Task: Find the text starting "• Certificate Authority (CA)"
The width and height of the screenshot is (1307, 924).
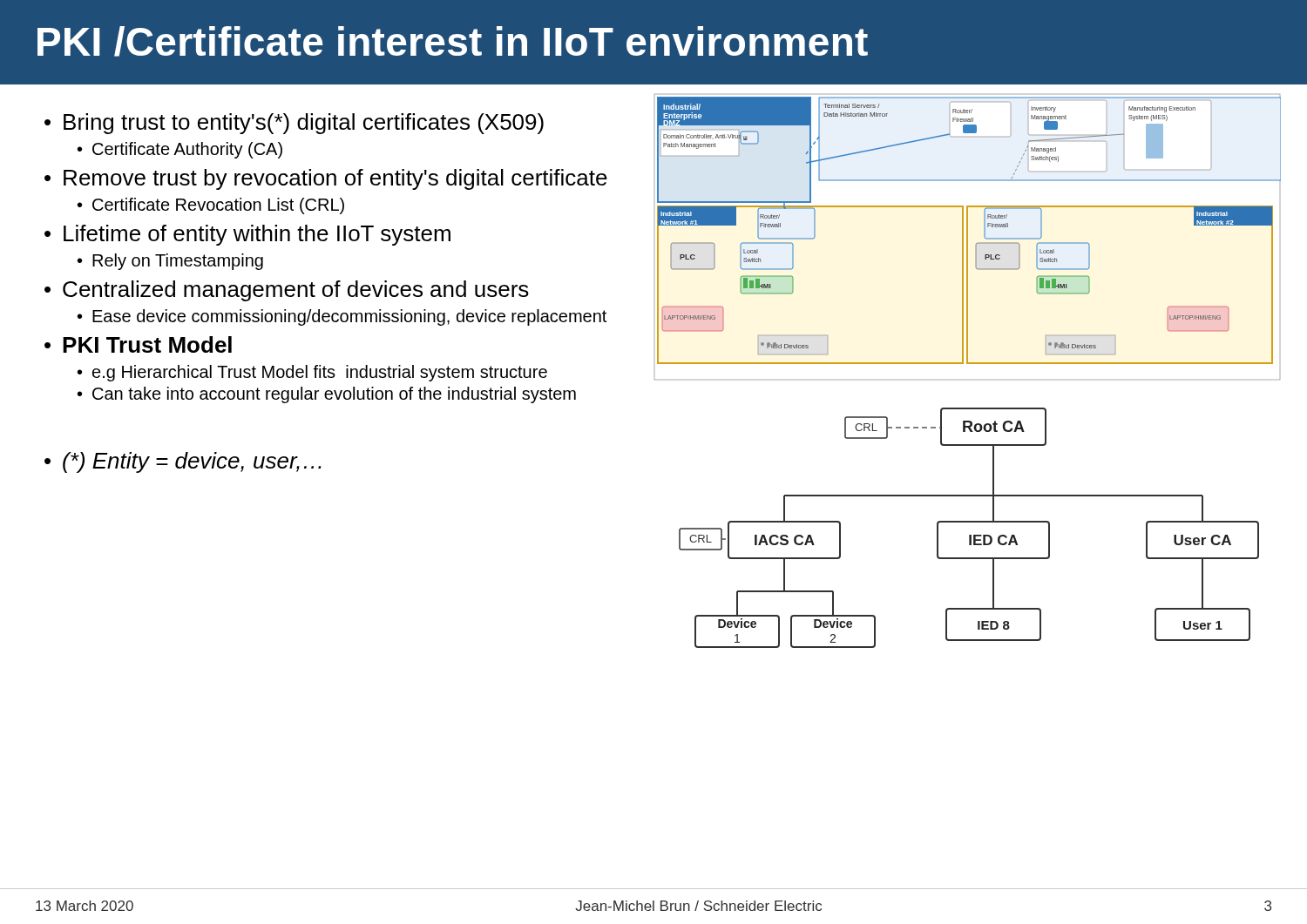Action: pyautogui.click(x=180, y=149)
